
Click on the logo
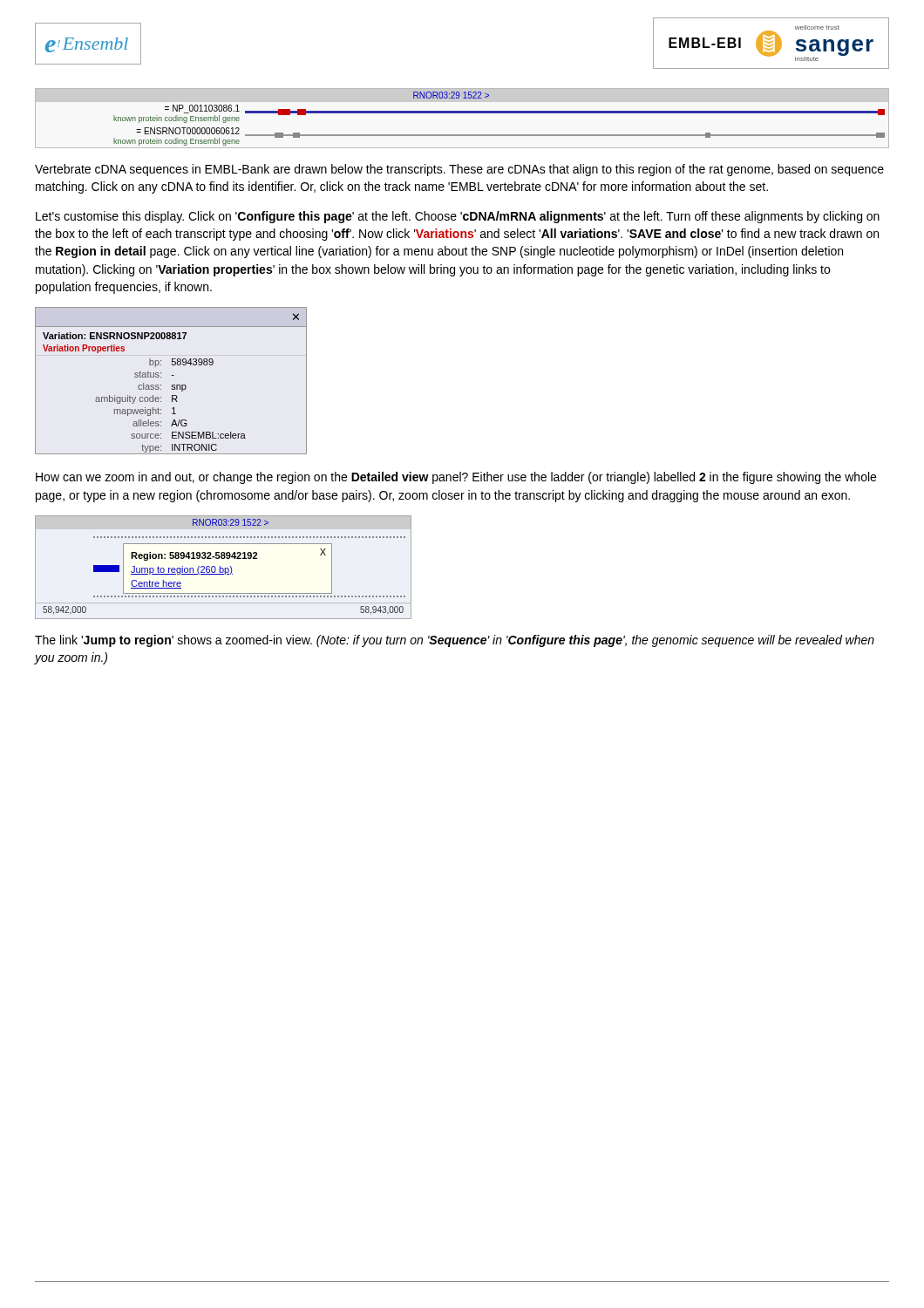pyautogui.click(x=462, y=43)
